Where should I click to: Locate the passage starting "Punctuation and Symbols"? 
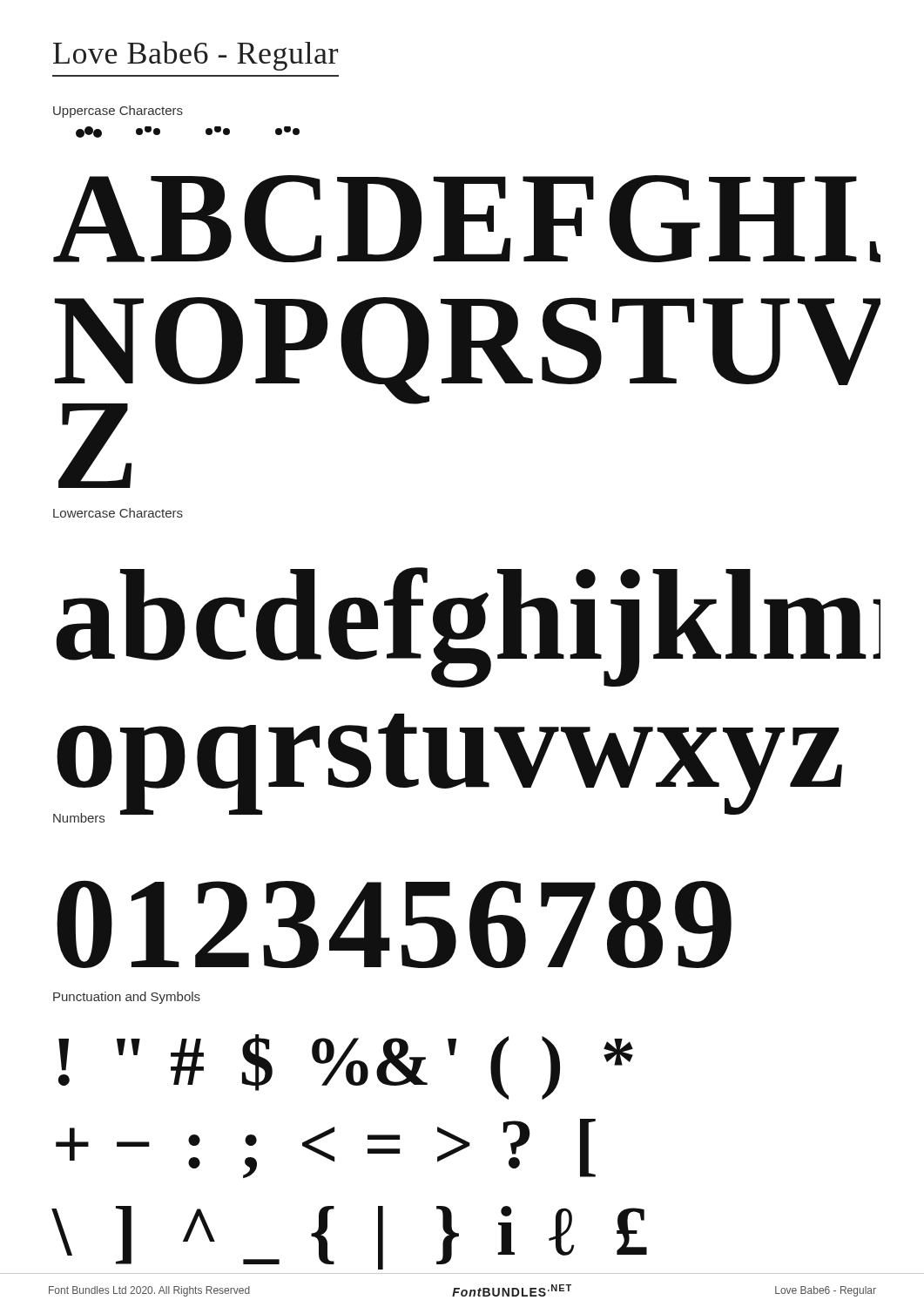click(126, 996)
